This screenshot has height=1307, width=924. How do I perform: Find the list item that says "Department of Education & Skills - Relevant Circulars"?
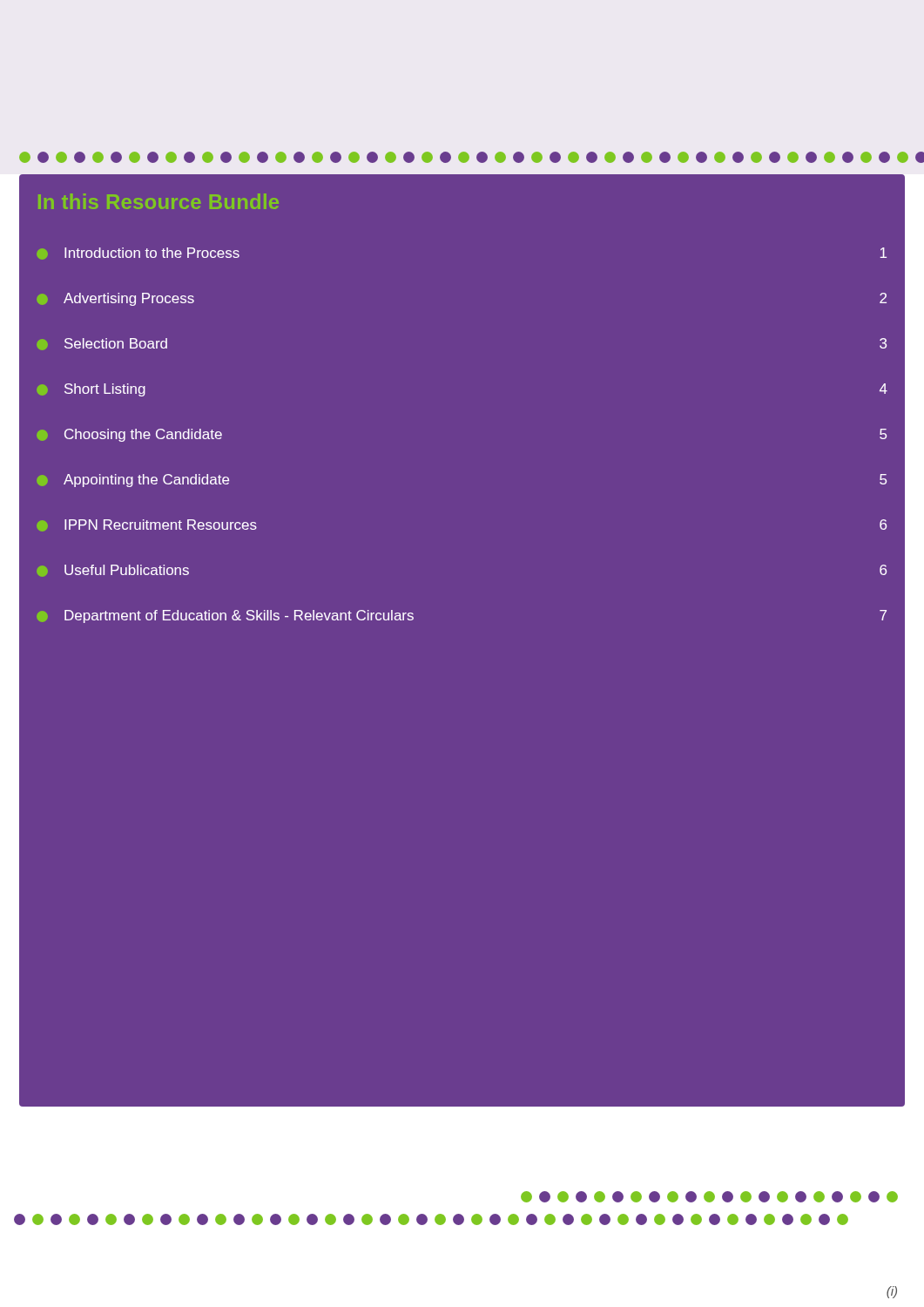[236, 616]
